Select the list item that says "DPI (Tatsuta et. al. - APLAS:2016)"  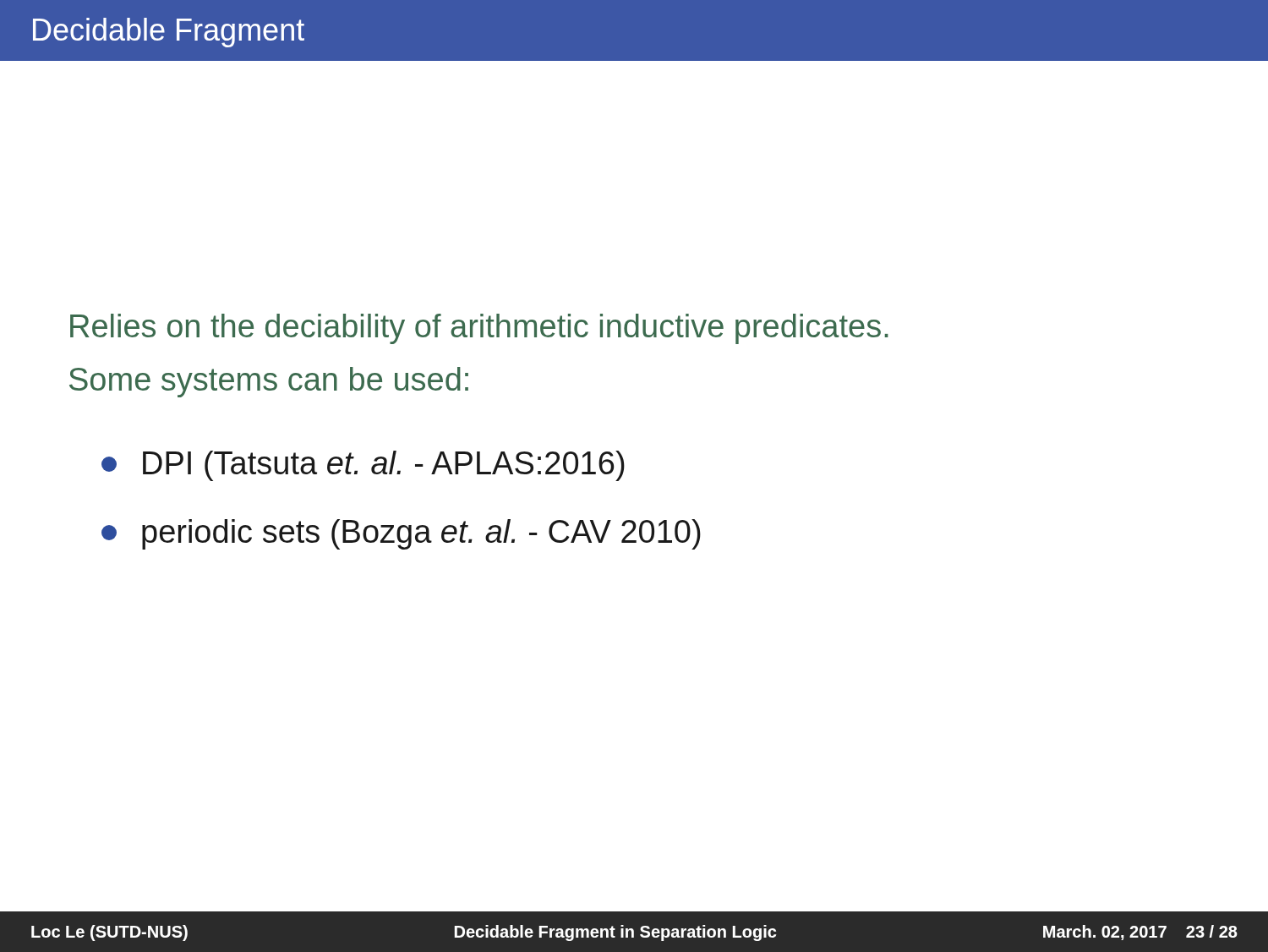[x=364, y=464]
